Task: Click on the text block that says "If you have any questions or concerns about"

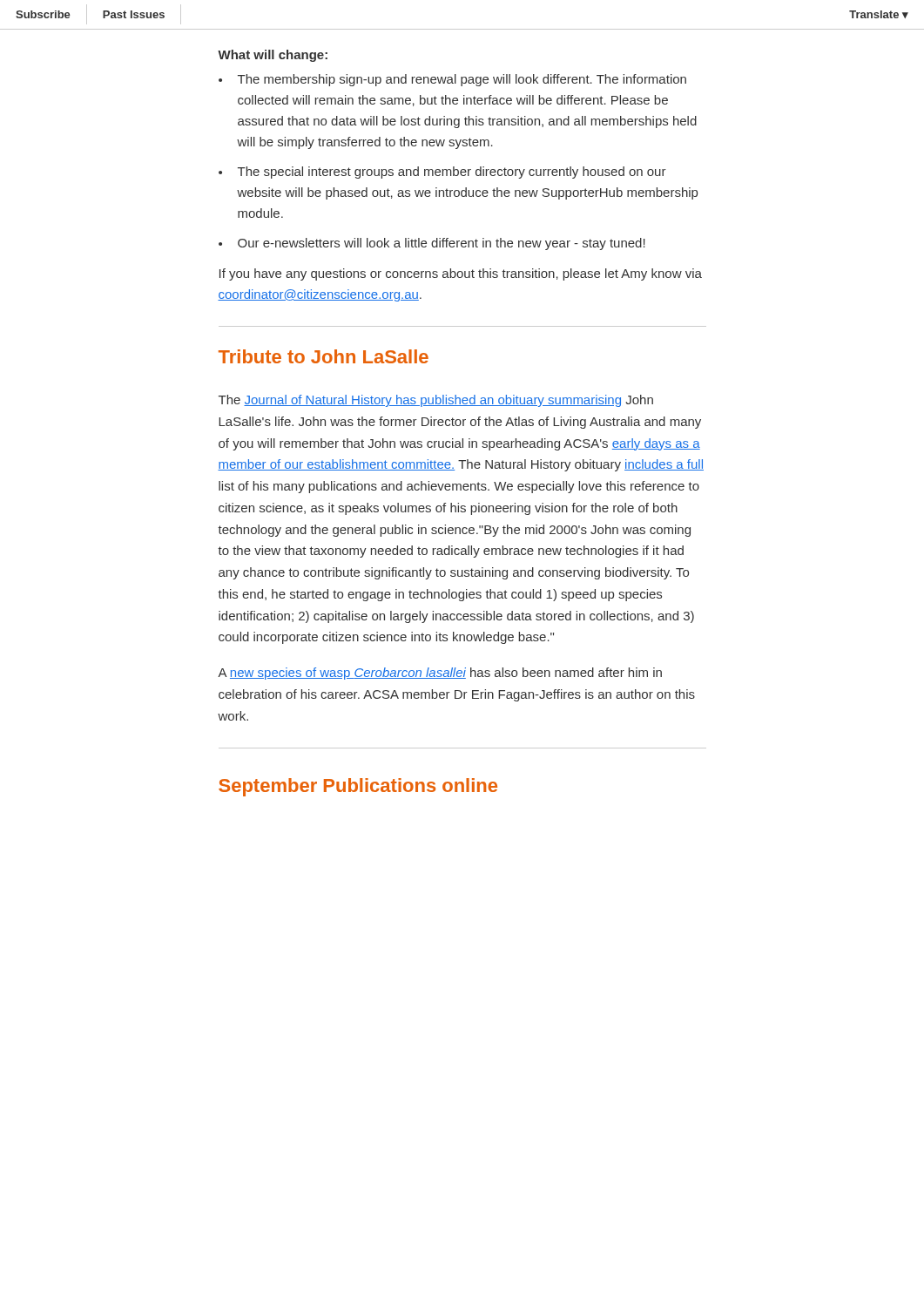Action: coord(460,284)
